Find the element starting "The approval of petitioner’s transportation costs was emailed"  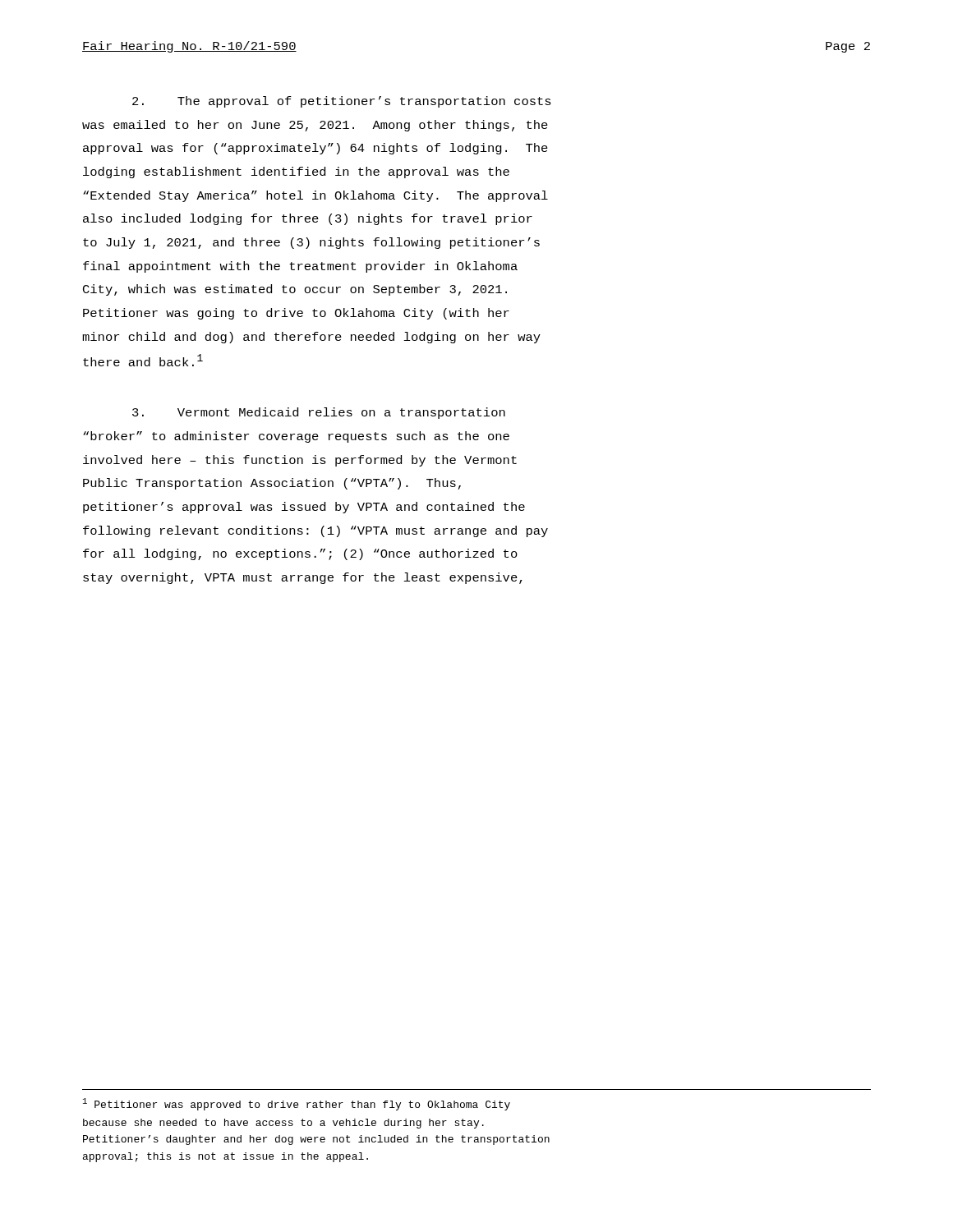(x=317, y=233)
